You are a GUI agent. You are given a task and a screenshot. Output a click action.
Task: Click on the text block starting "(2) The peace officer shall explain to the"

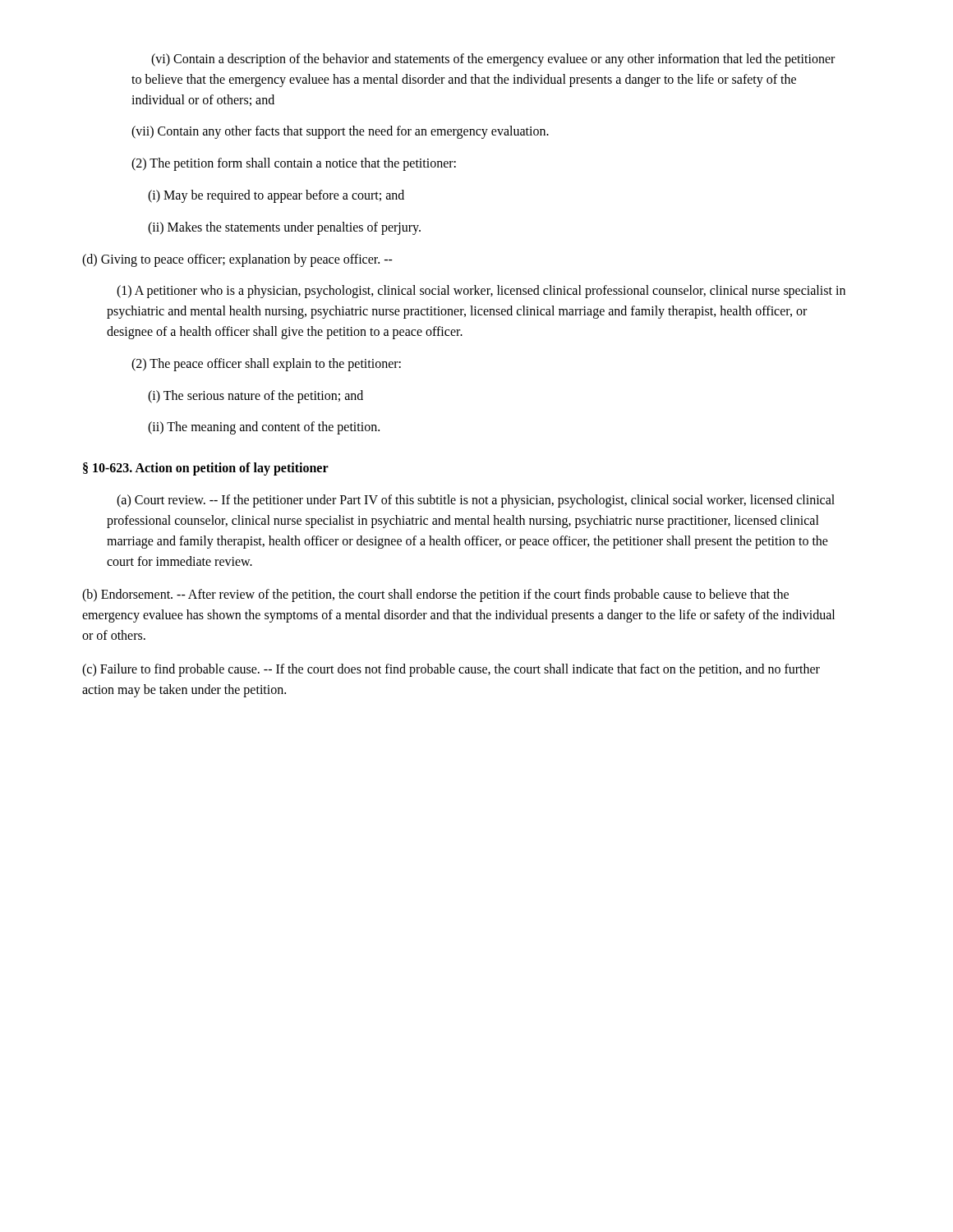click(267, 363)
